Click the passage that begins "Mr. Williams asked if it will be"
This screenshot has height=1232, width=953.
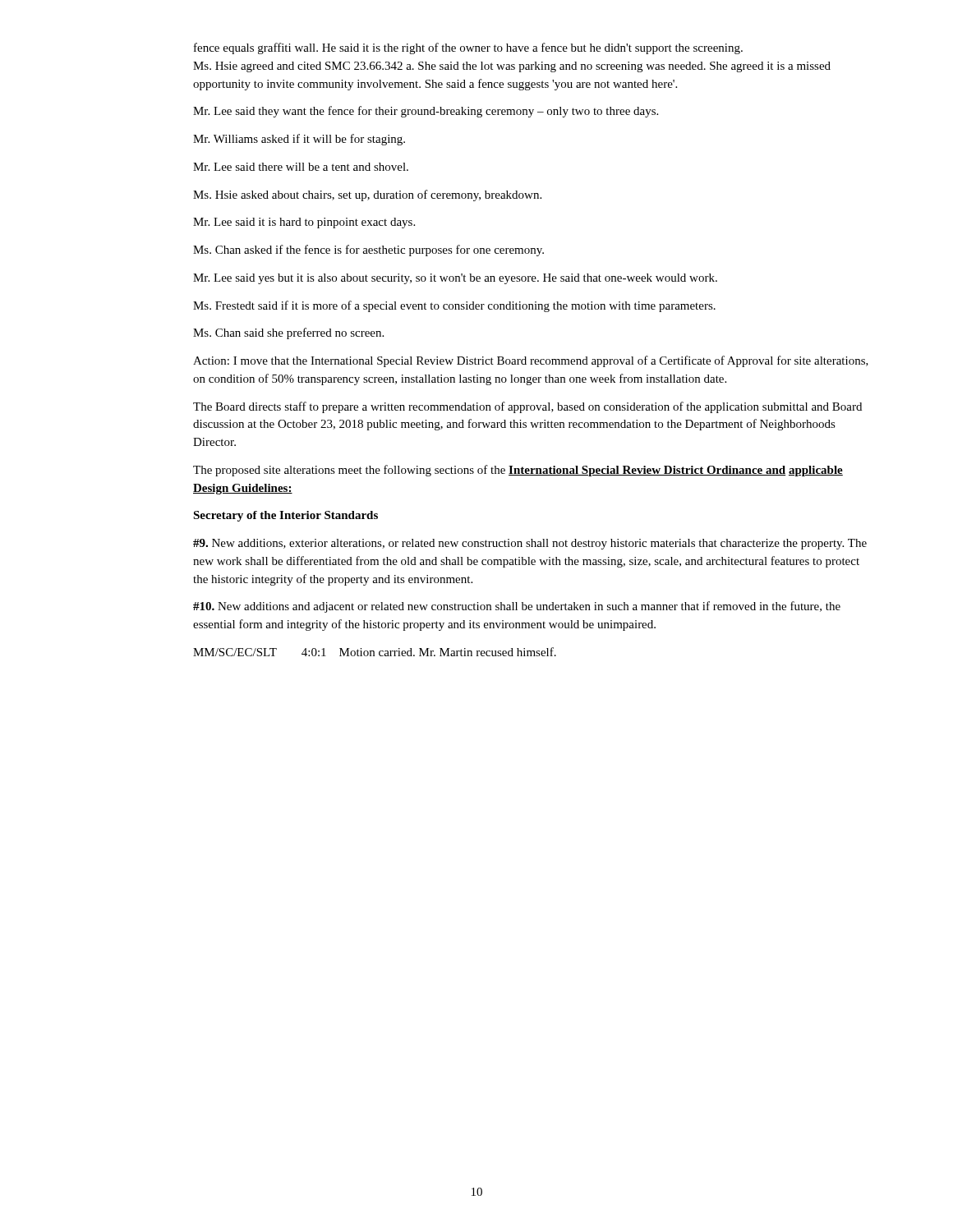(299, 140)
